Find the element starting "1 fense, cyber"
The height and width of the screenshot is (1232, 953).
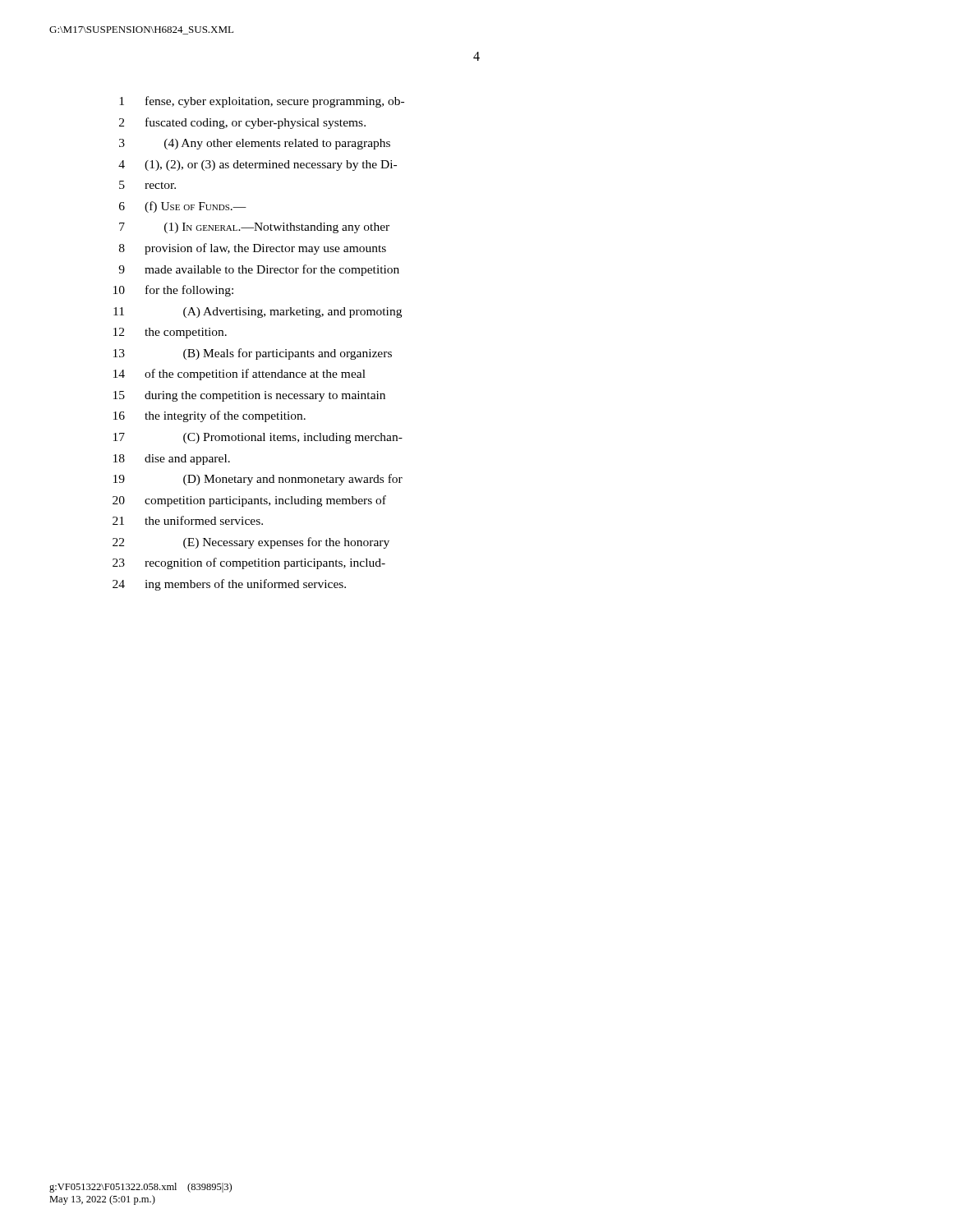click(x=262, y=102)
